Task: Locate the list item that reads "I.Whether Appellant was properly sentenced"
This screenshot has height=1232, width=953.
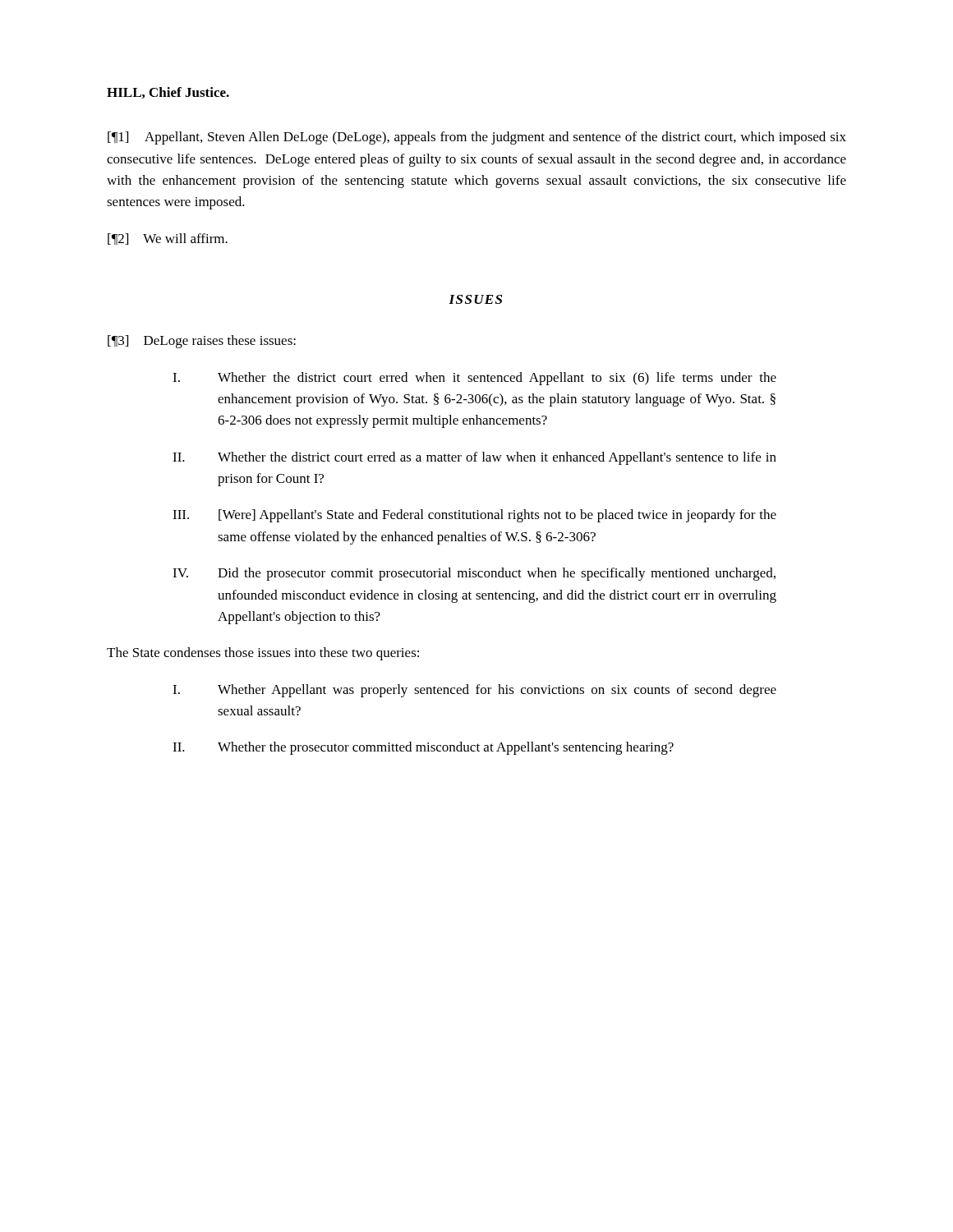Action: tap(474, 700)
